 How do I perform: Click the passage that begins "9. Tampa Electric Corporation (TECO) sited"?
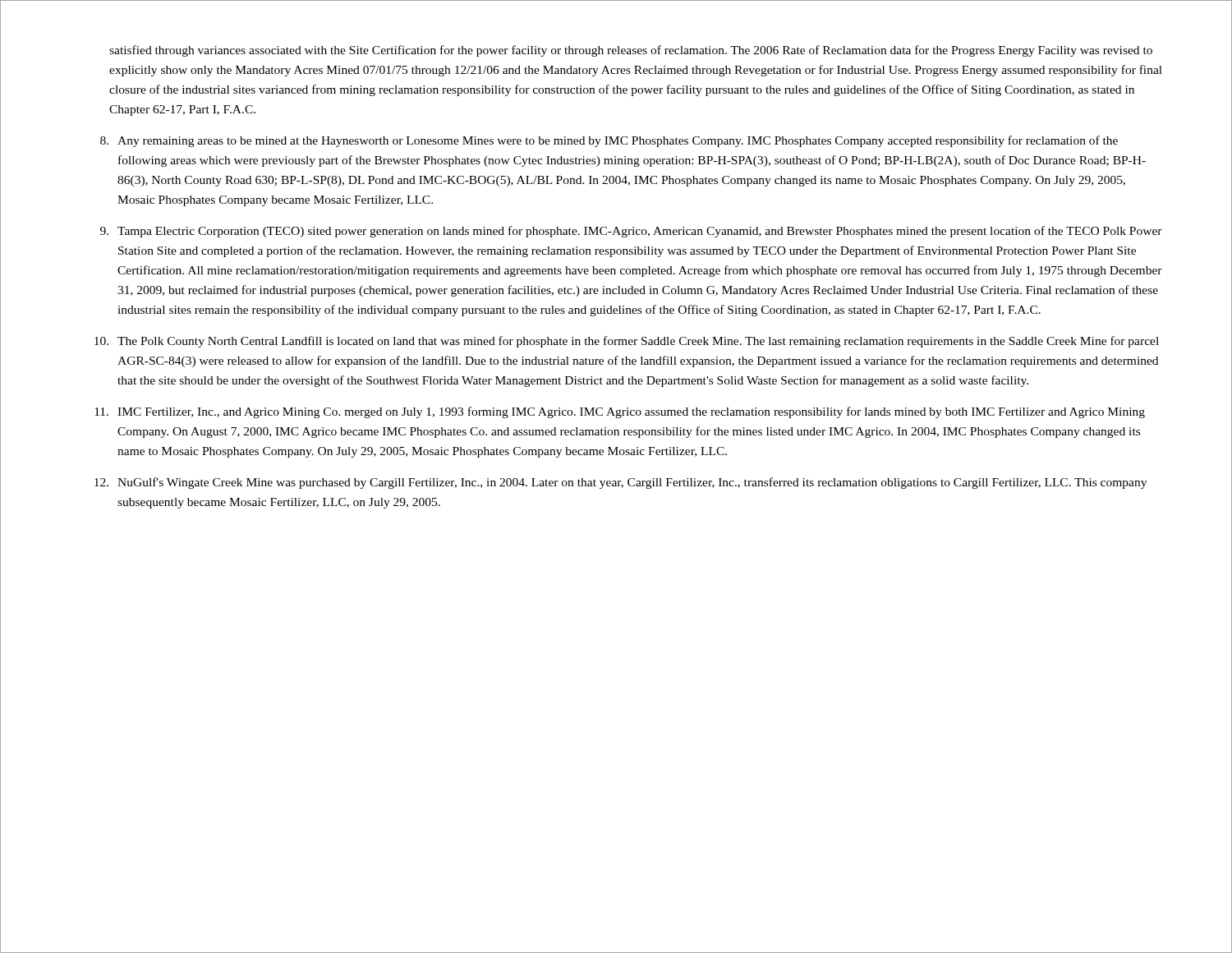(x=616, y=270)
